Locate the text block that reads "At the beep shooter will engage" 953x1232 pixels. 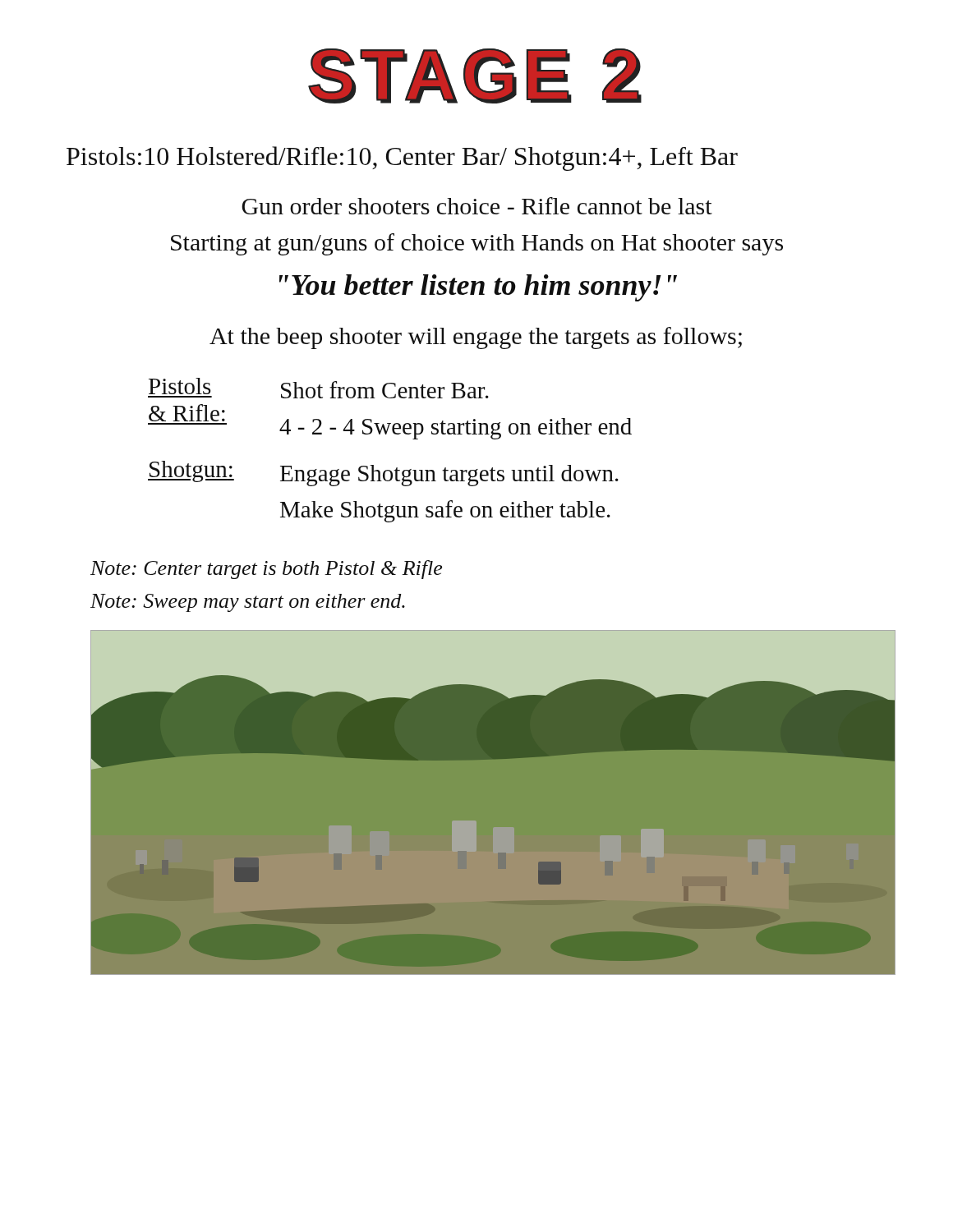[x=476, y=335]
